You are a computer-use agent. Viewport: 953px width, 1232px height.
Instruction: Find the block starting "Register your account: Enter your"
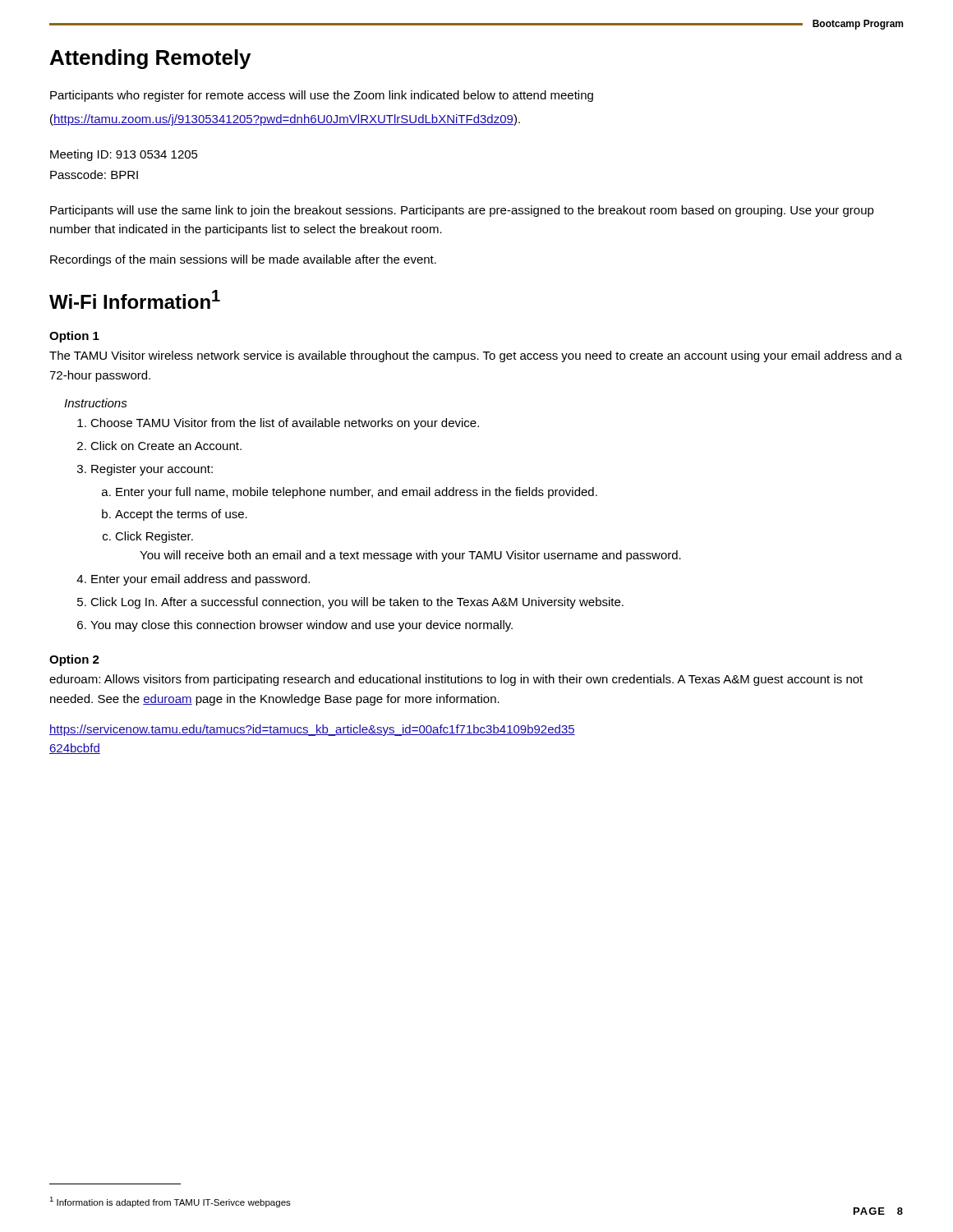[152, 470]
